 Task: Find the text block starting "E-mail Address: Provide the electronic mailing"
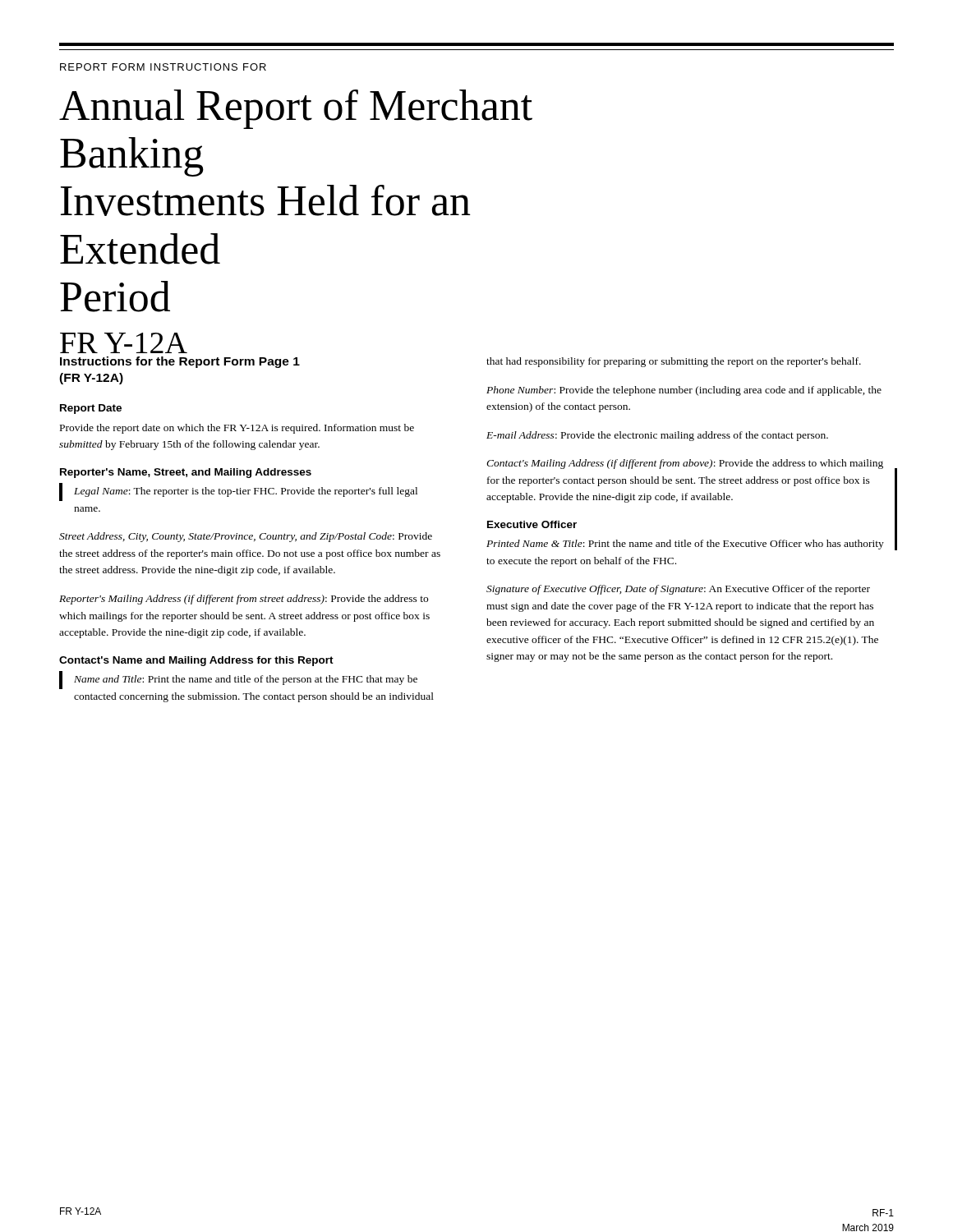pyautogui.click(x=688, y=435)
